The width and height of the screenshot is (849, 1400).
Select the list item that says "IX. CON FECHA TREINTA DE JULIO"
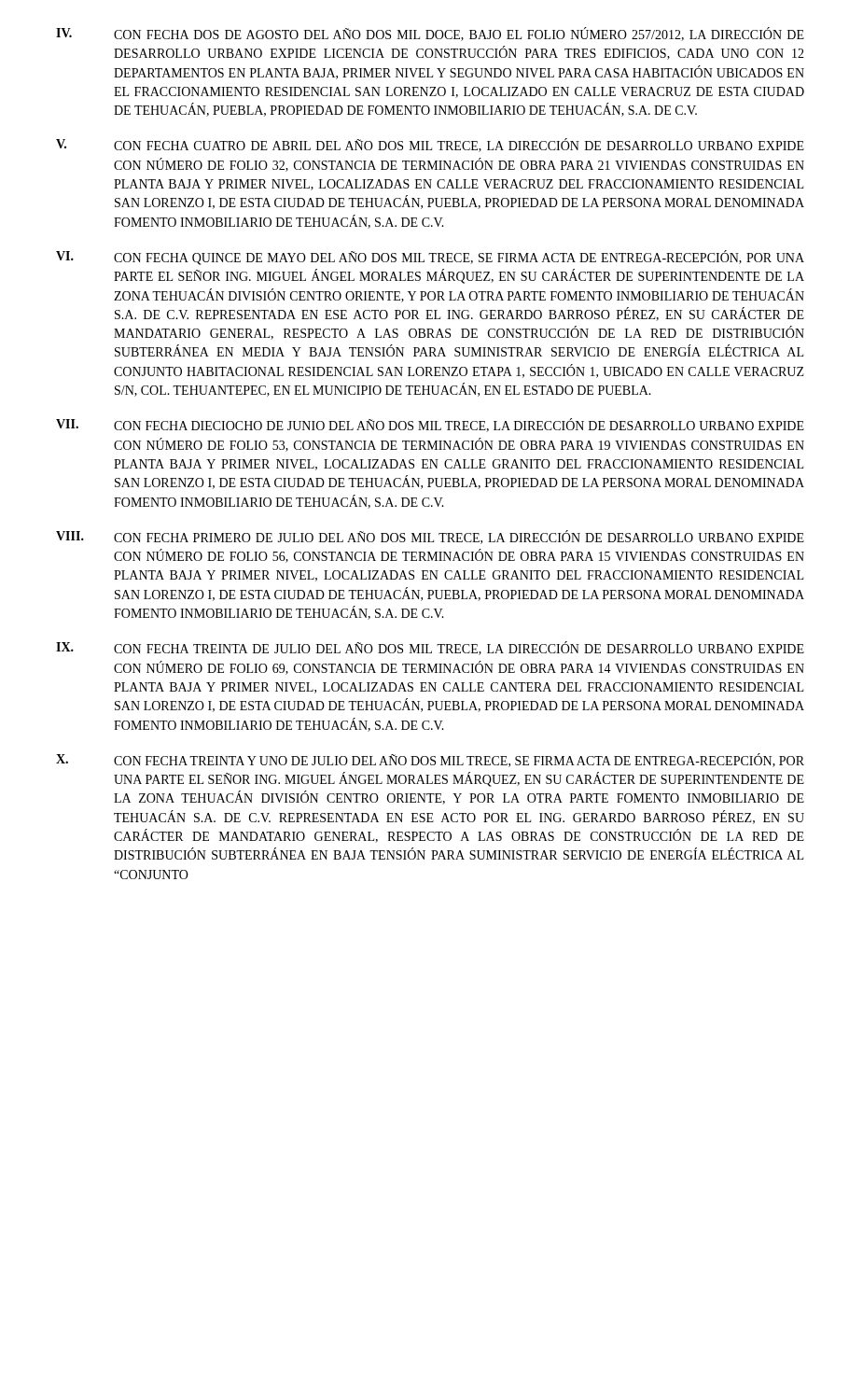pos(430,688)
